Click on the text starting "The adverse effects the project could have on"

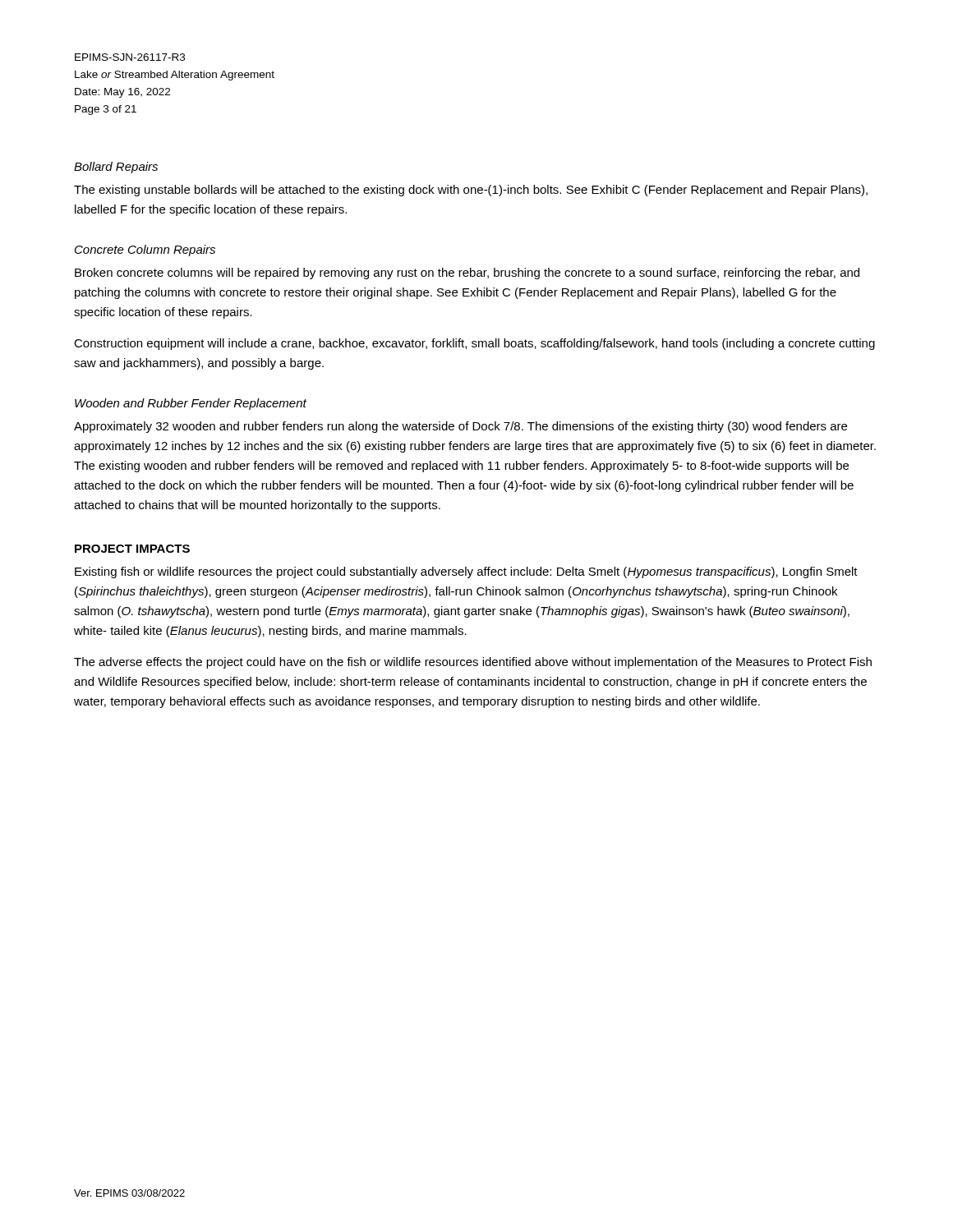pyautogui.click(x=473, y=681)
